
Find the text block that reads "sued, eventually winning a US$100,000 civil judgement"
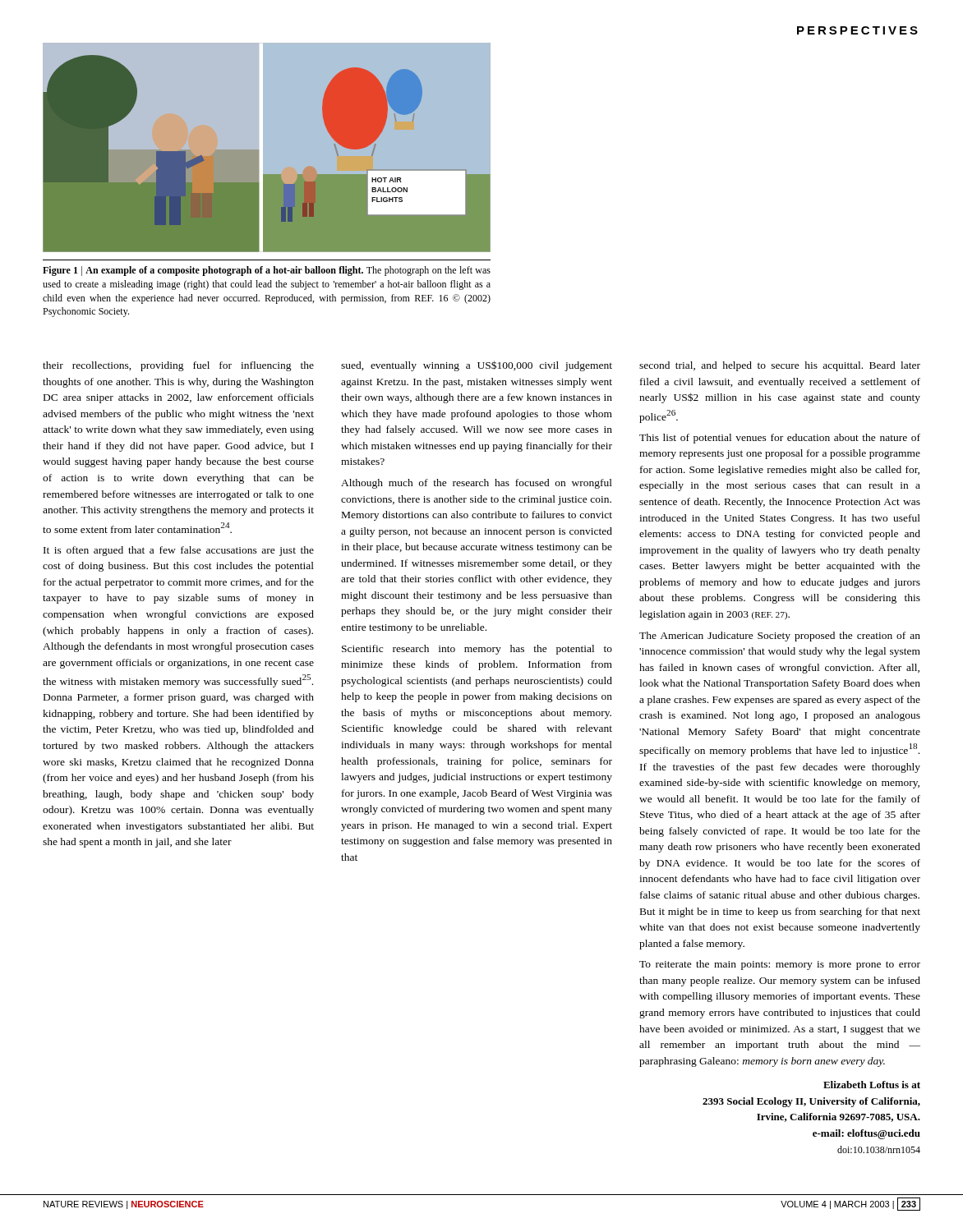click(x=477, y=611)
